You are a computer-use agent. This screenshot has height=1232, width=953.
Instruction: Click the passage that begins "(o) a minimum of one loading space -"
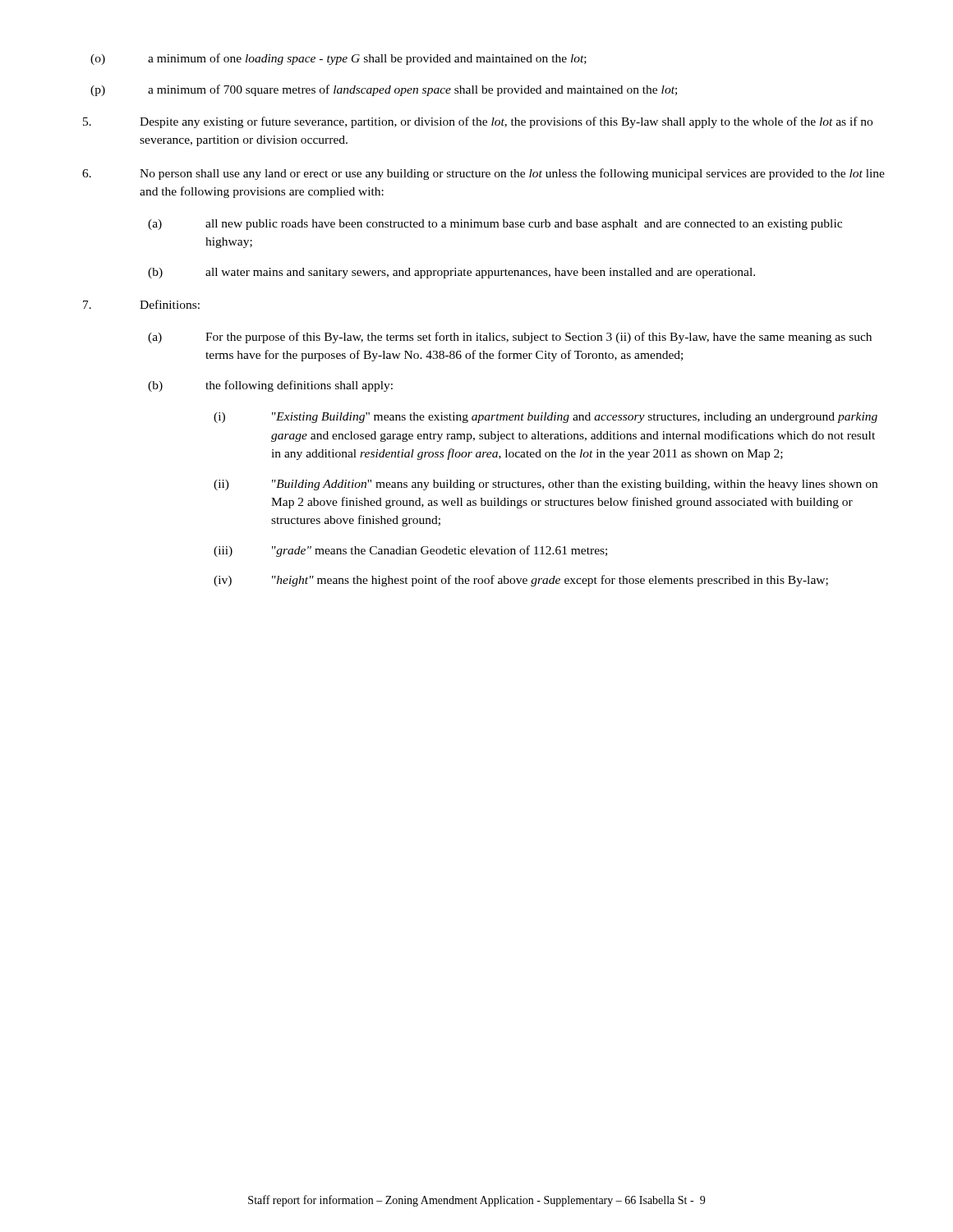point(485,59)
